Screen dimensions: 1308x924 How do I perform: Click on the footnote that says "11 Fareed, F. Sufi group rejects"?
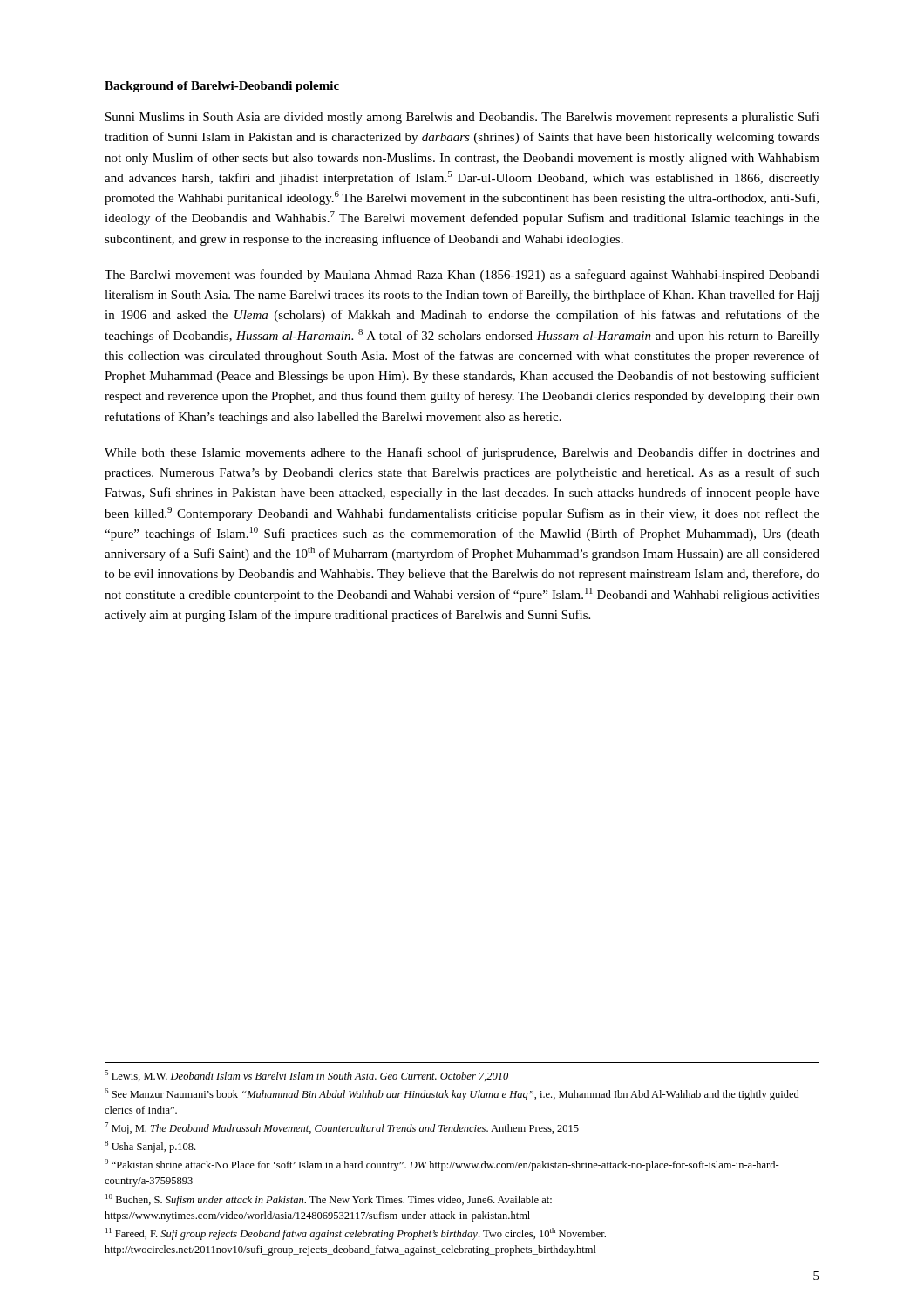[x=356, y=1241]
